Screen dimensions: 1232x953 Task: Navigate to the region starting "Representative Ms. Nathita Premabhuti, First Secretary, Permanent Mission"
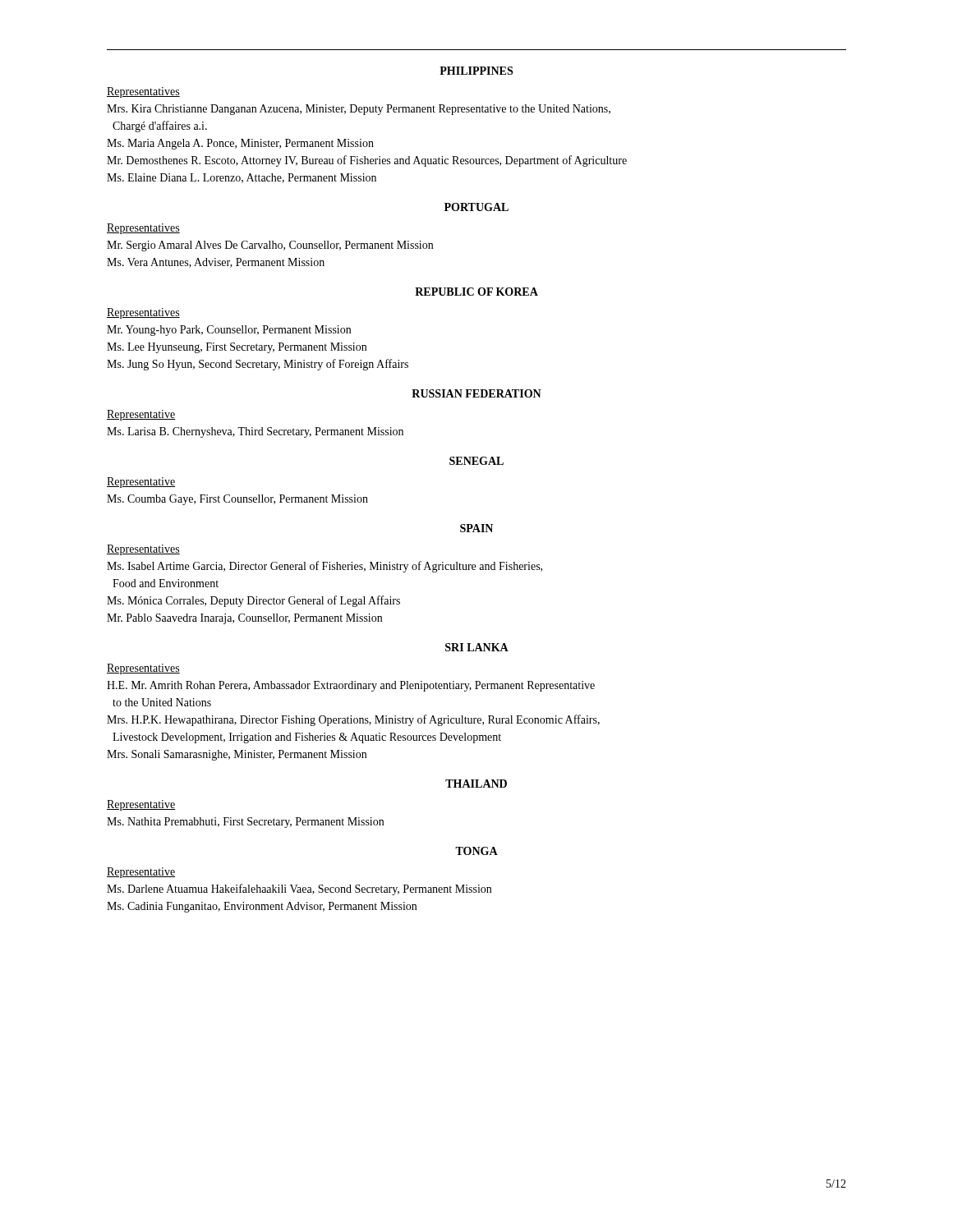tap(246, 813)
